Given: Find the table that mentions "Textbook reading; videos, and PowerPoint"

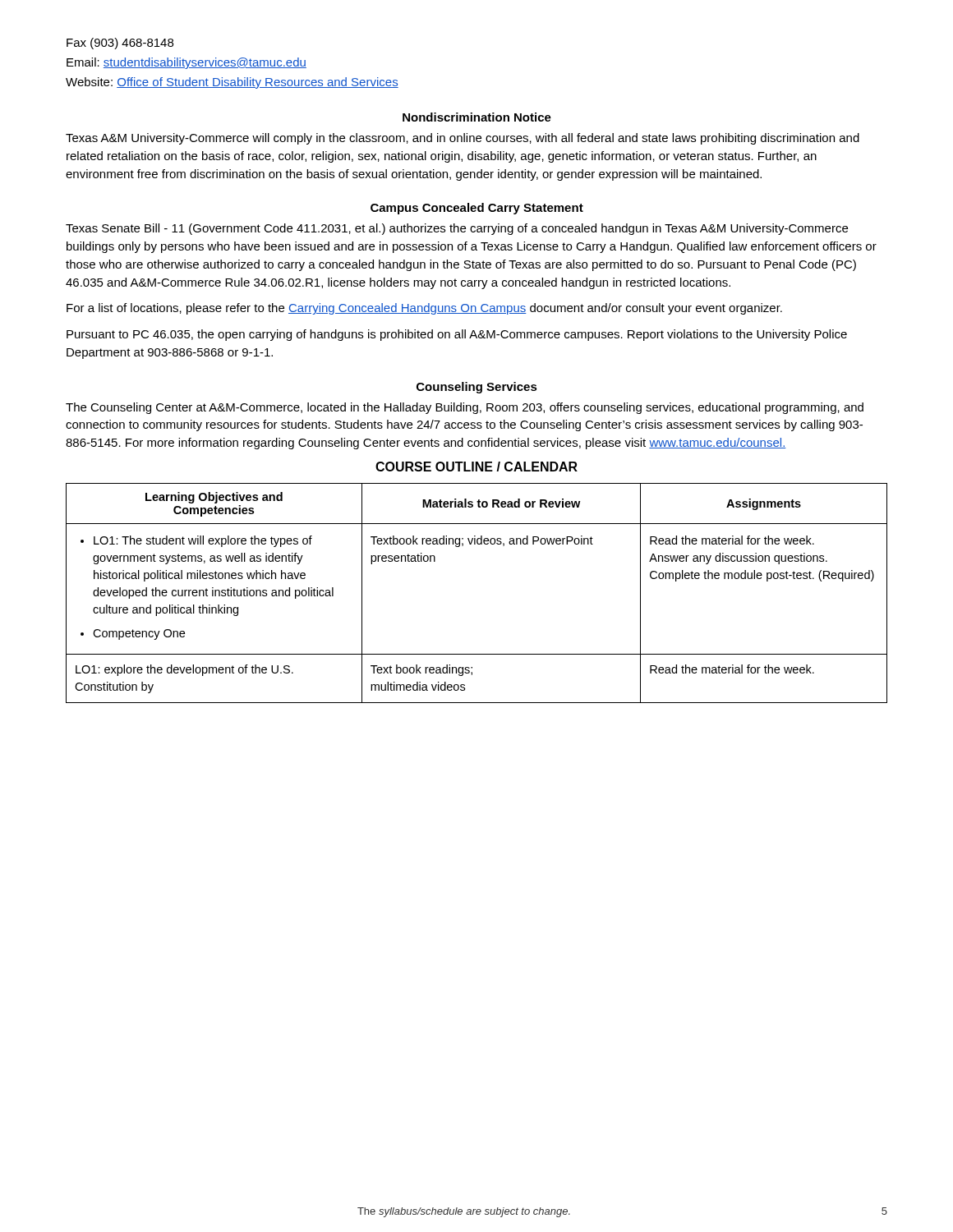Looking at the screenshot, I should (476, 593).
